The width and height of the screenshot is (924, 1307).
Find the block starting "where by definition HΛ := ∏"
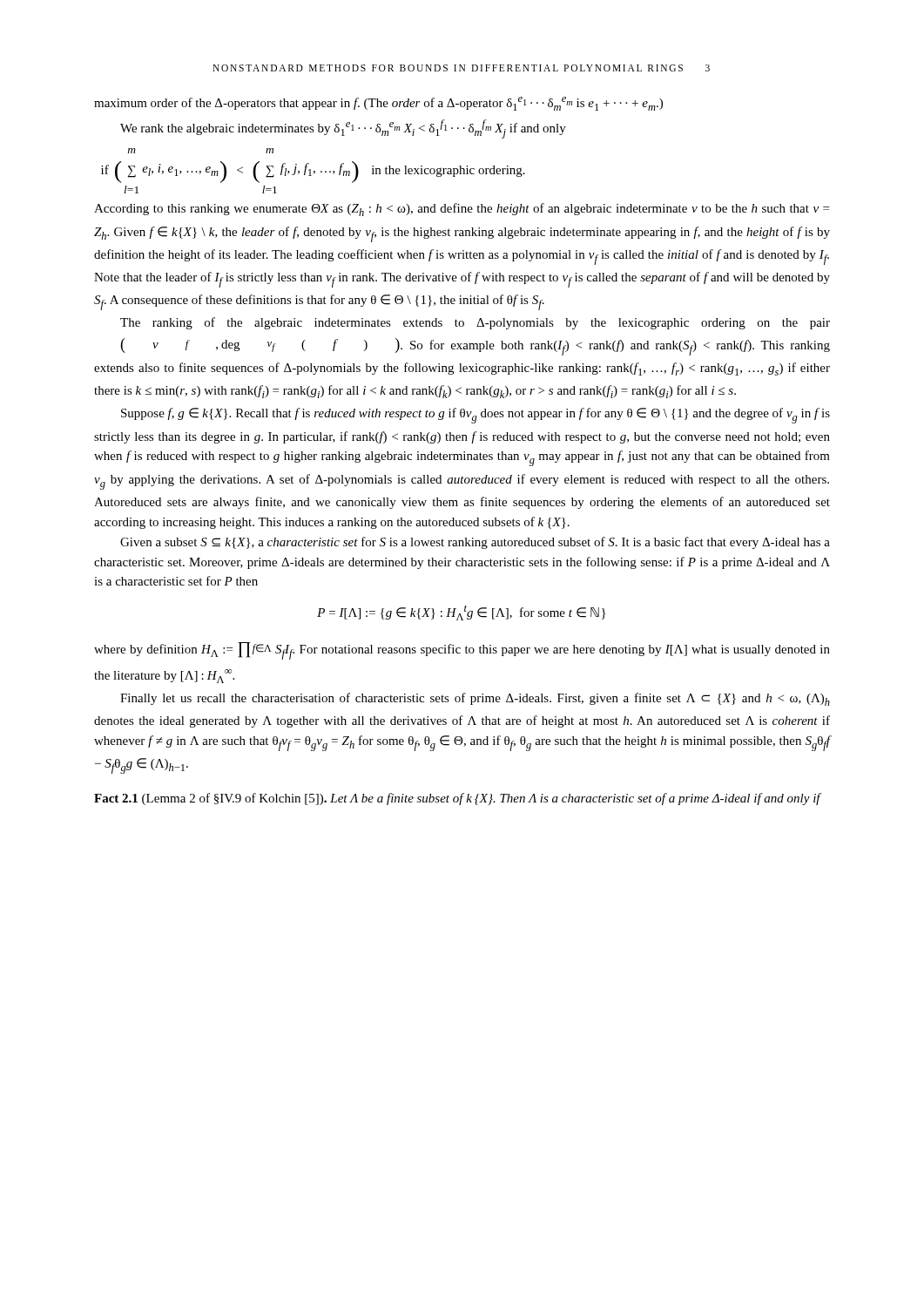point(462,706)
